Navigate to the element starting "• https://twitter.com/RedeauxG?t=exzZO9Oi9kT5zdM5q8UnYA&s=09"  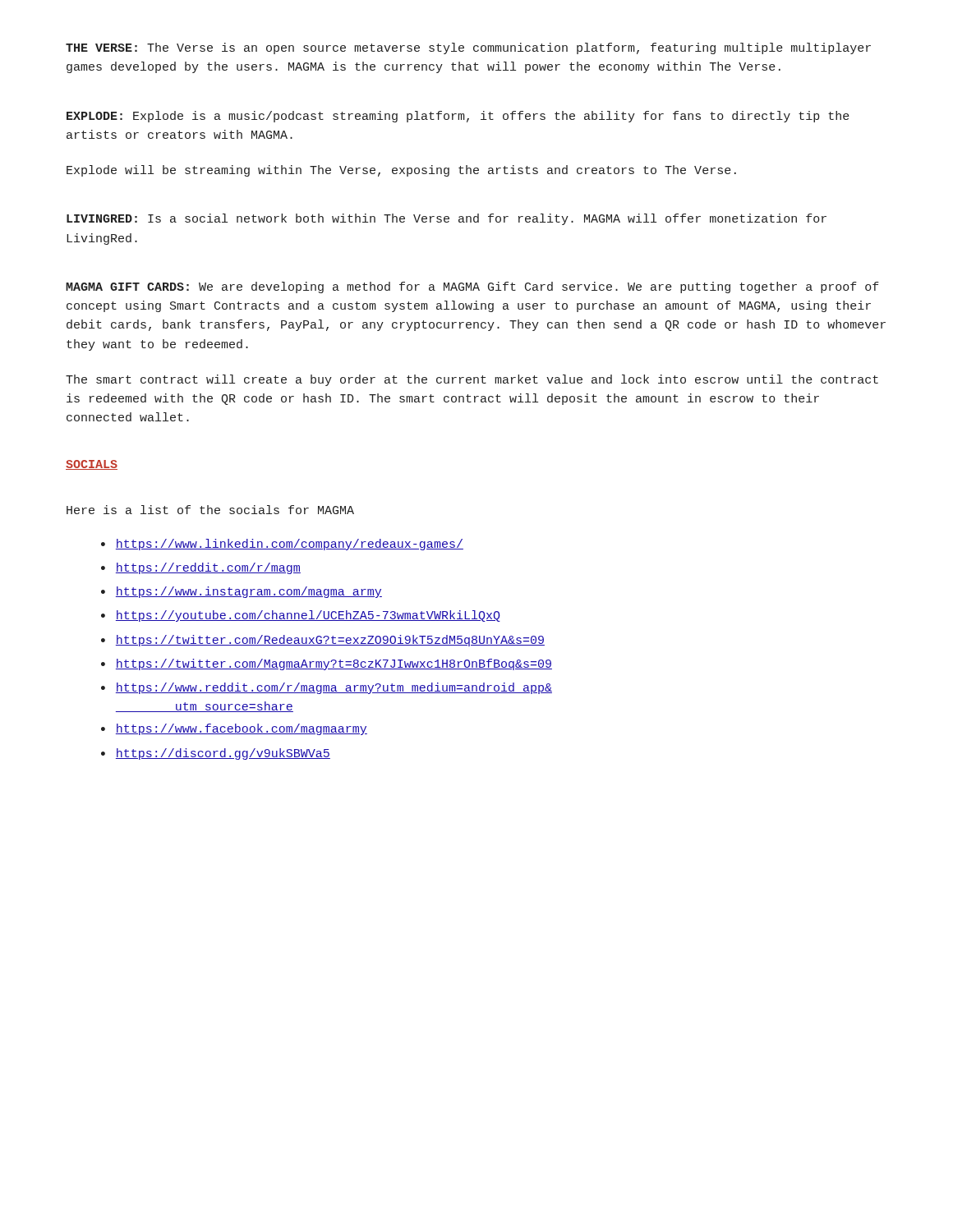point(322,642)
